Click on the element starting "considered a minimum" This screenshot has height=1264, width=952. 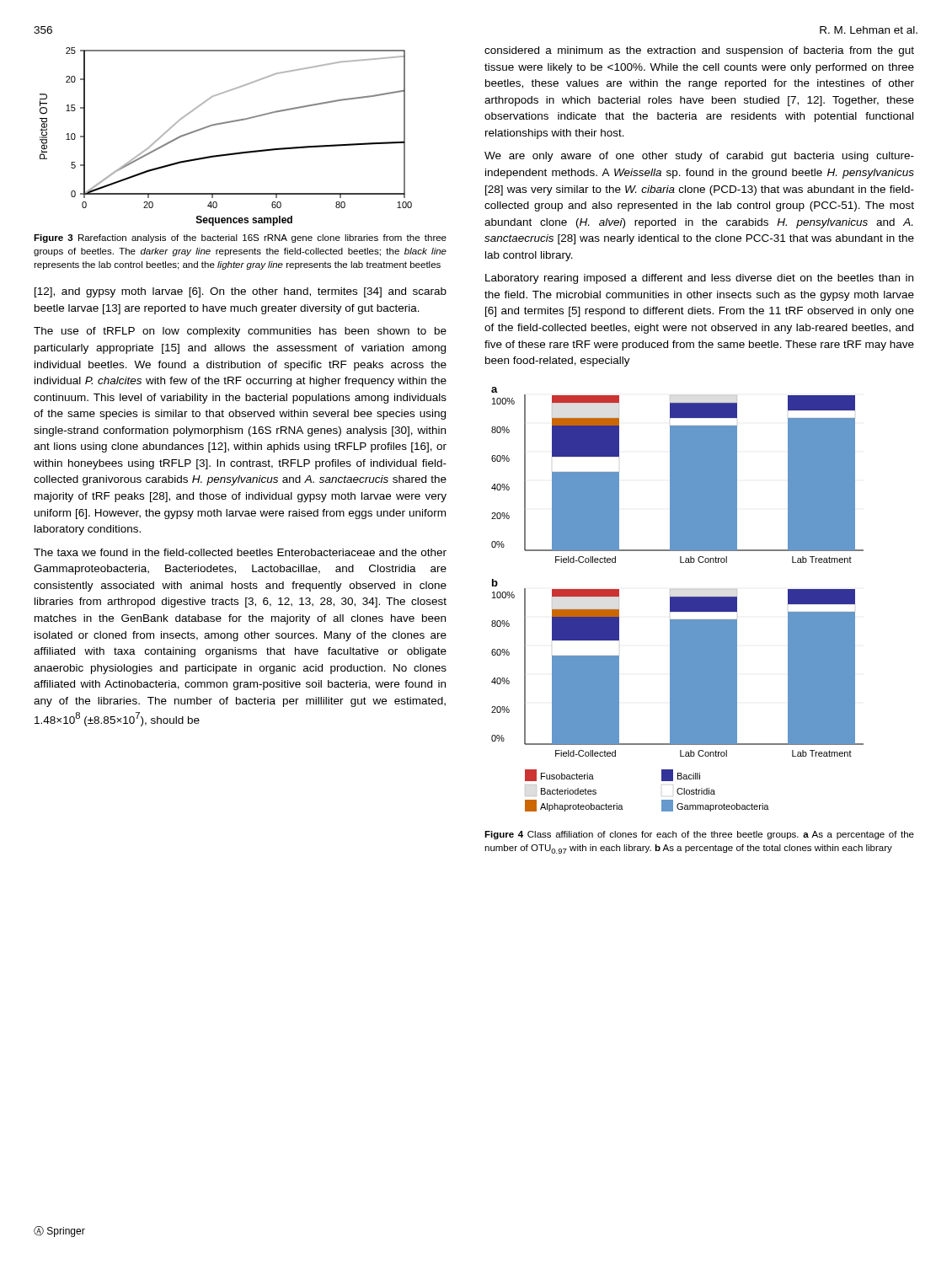coord(699,91)
